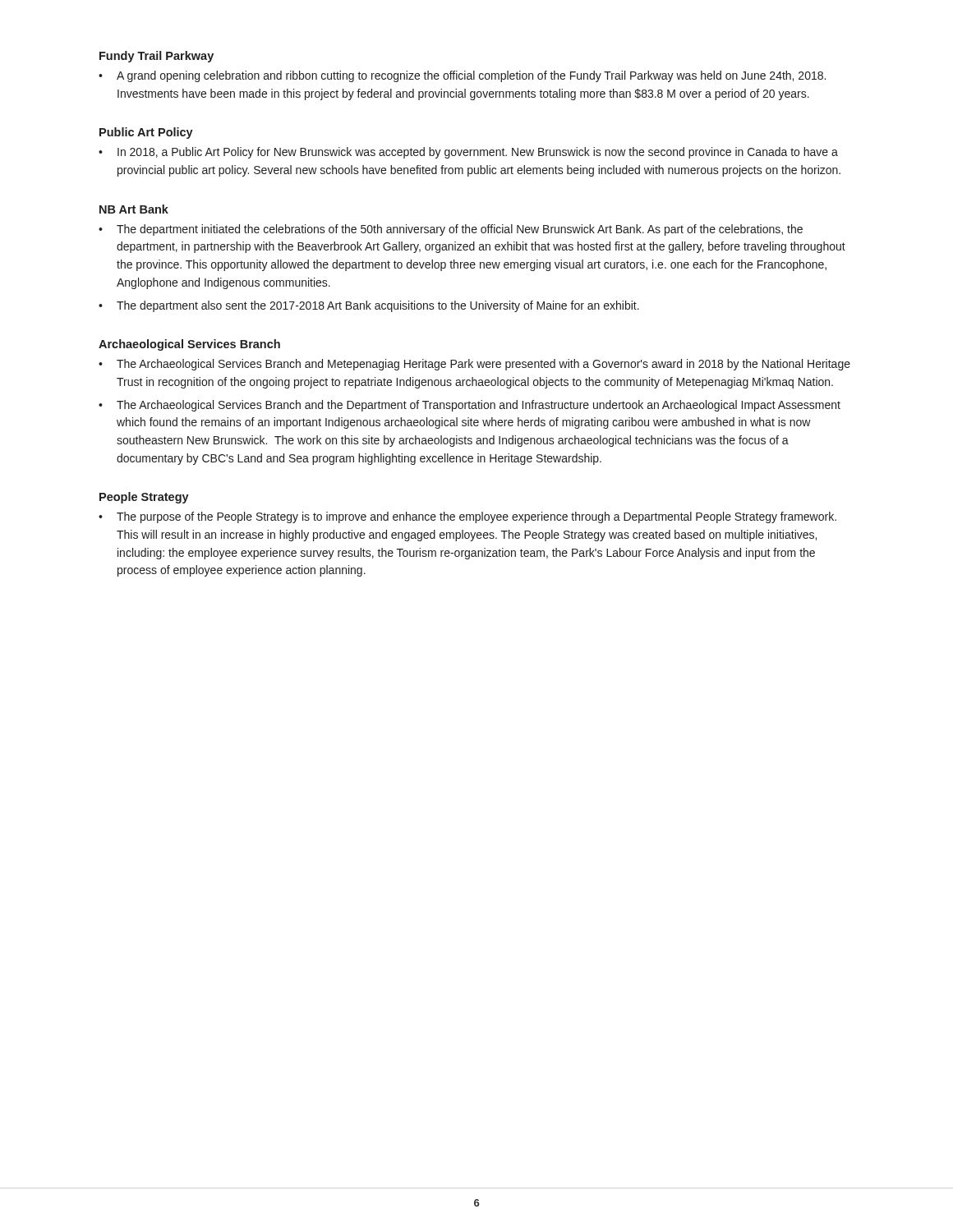Find the block on this page that starts "• The department also sent the"
The width and height of the screenshot is (953, 1232).
pyautogui.click(x=476, y=306)
